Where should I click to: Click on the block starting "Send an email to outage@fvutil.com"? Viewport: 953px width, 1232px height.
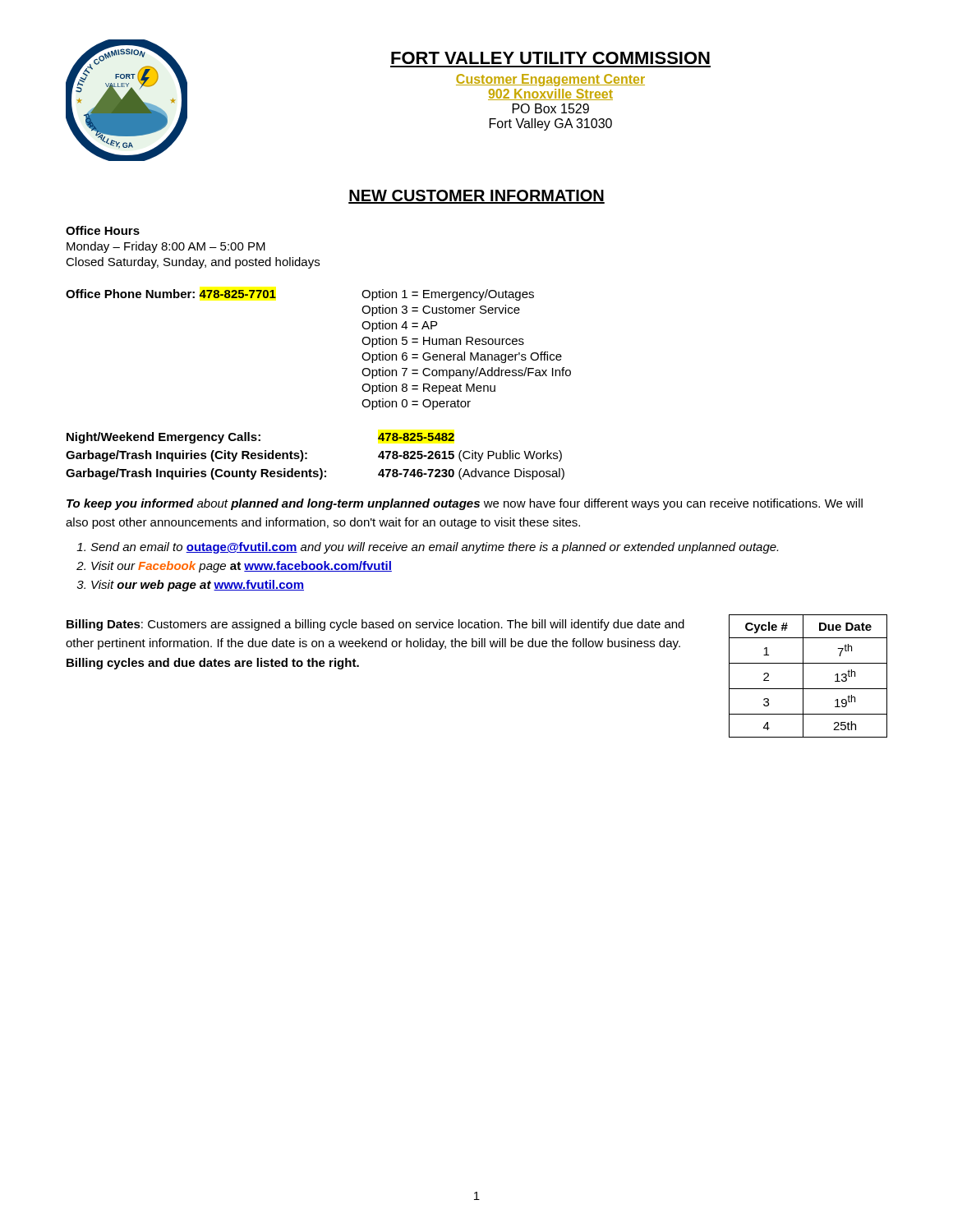click(x=435, y=547)
